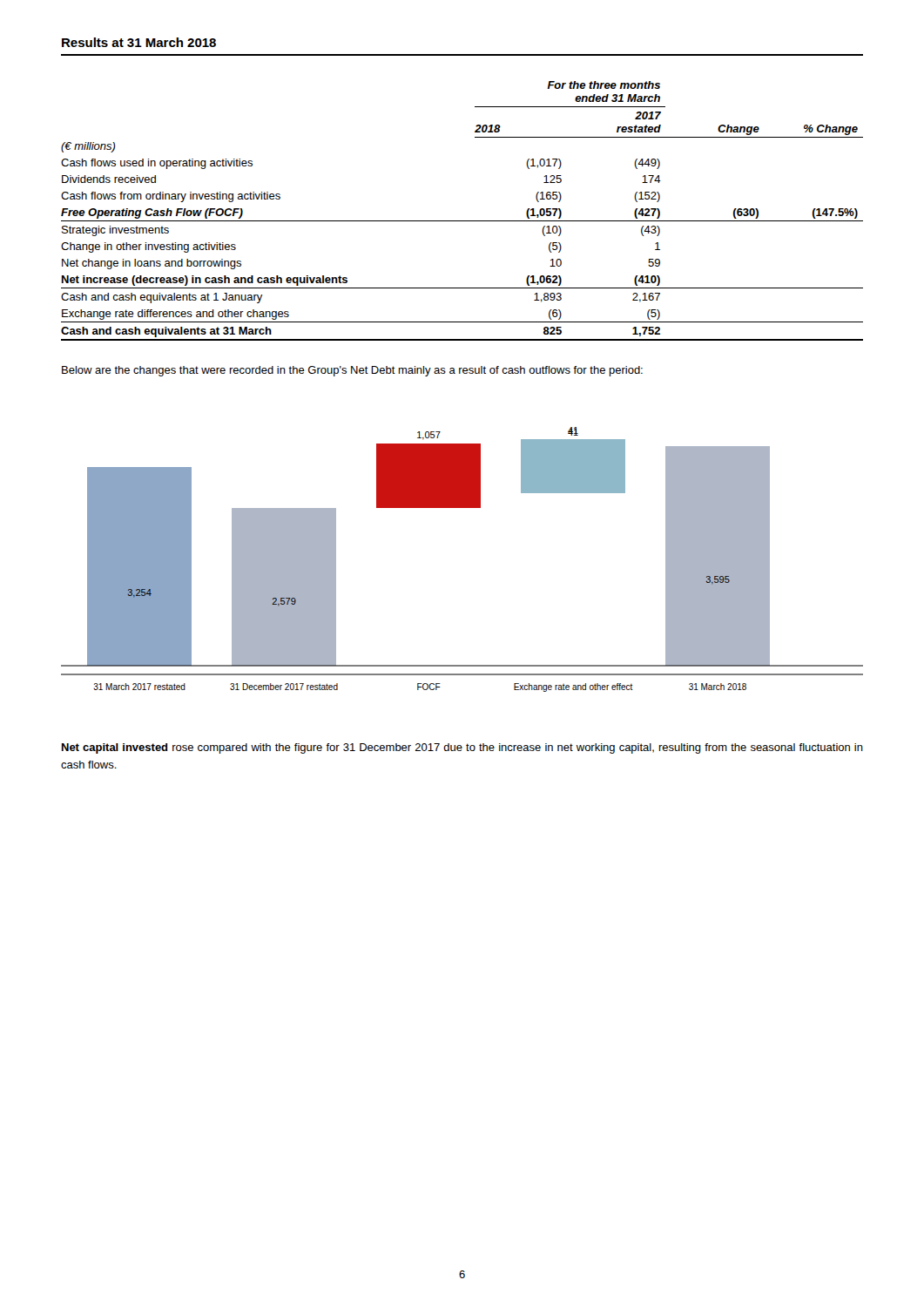
Task: Select the section header
Action: 139,42
